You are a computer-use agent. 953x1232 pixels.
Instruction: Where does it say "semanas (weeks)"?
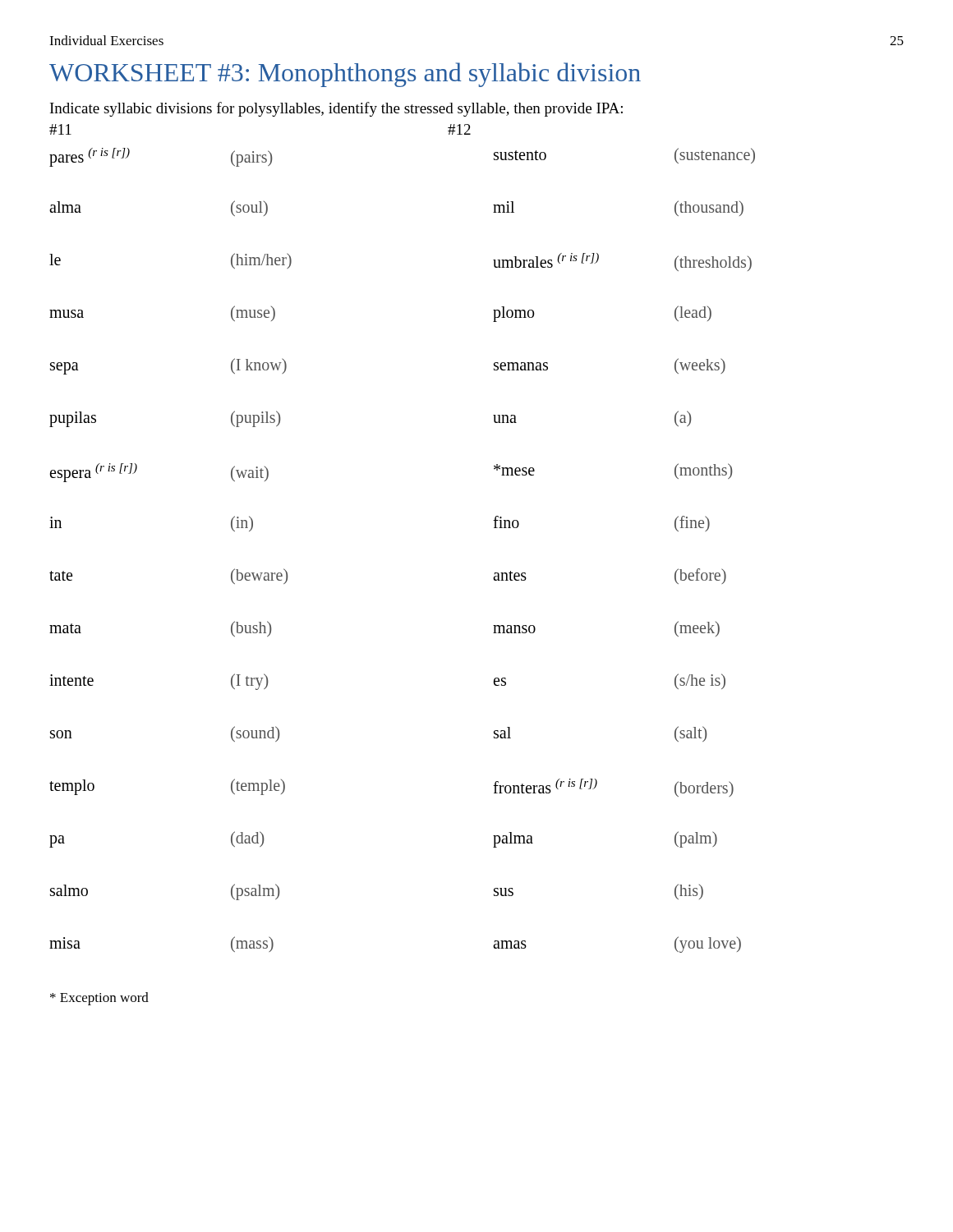coord(665,365)
